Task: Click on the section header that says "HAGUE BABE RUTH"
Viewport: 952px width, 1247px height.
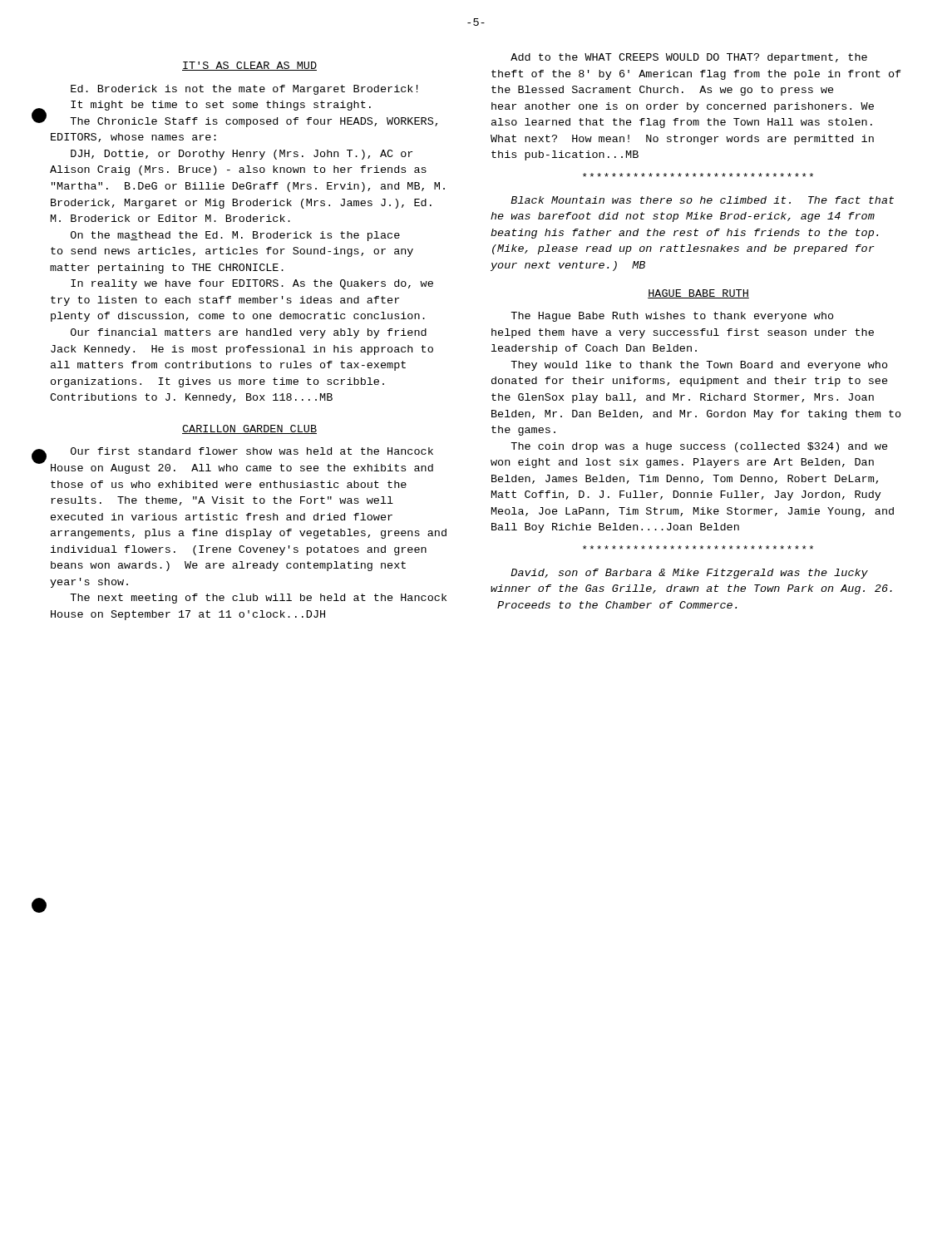Action: [698, 294]
